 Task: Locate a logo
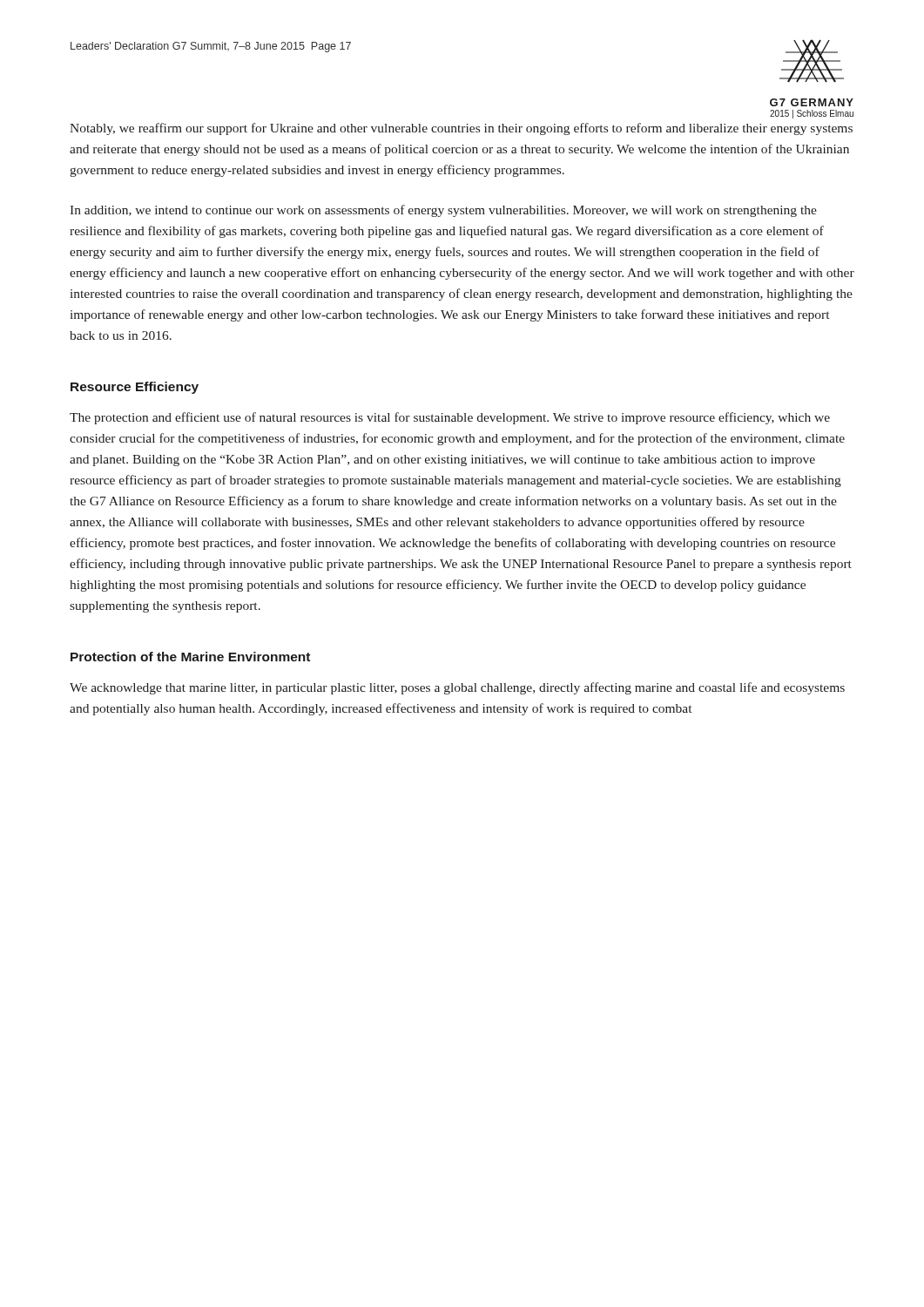pyautogui.click(x=812, y=75)
